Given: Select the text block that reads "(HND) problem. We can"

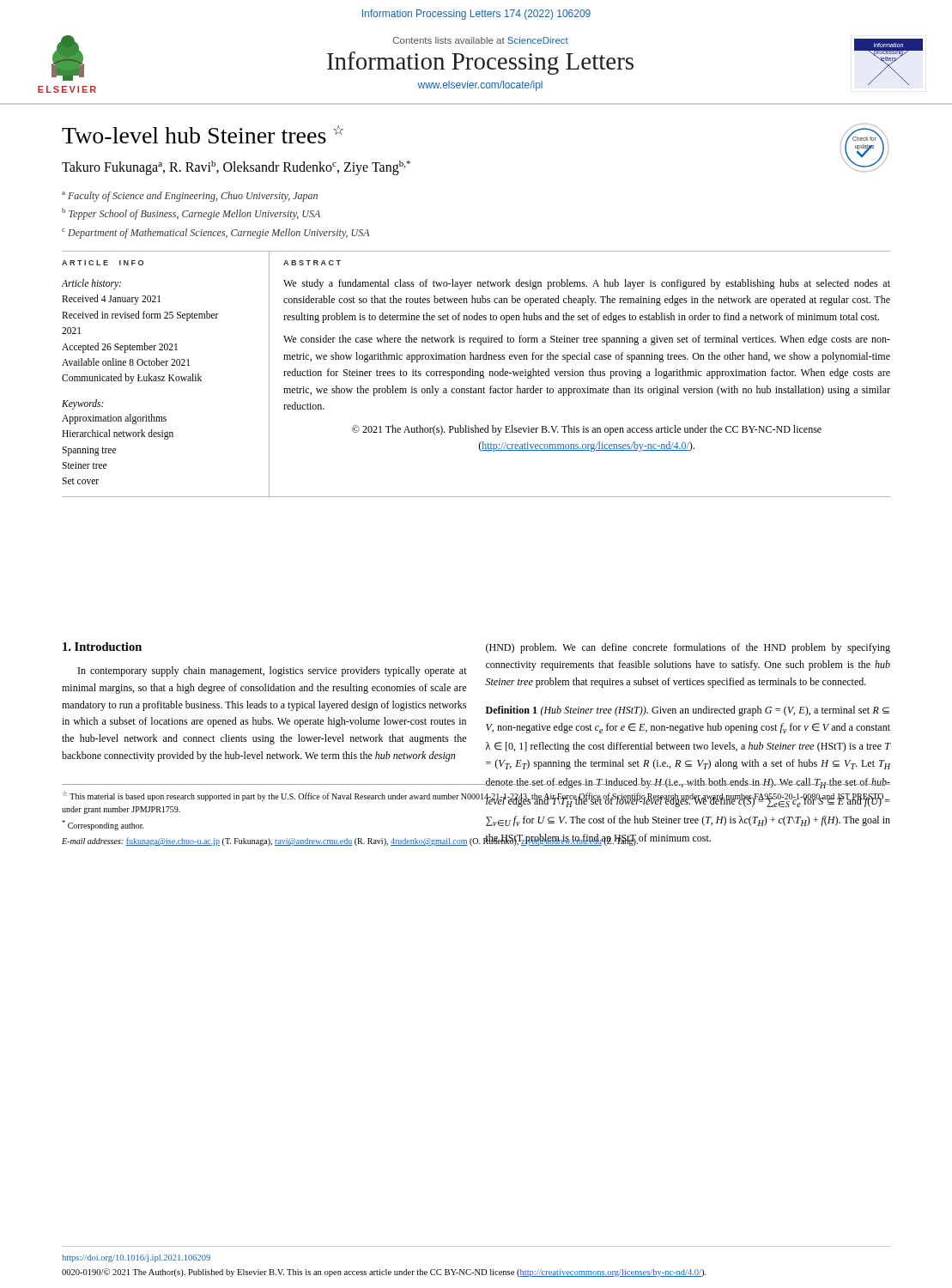Looking at the screenshot, I should 688,665.
